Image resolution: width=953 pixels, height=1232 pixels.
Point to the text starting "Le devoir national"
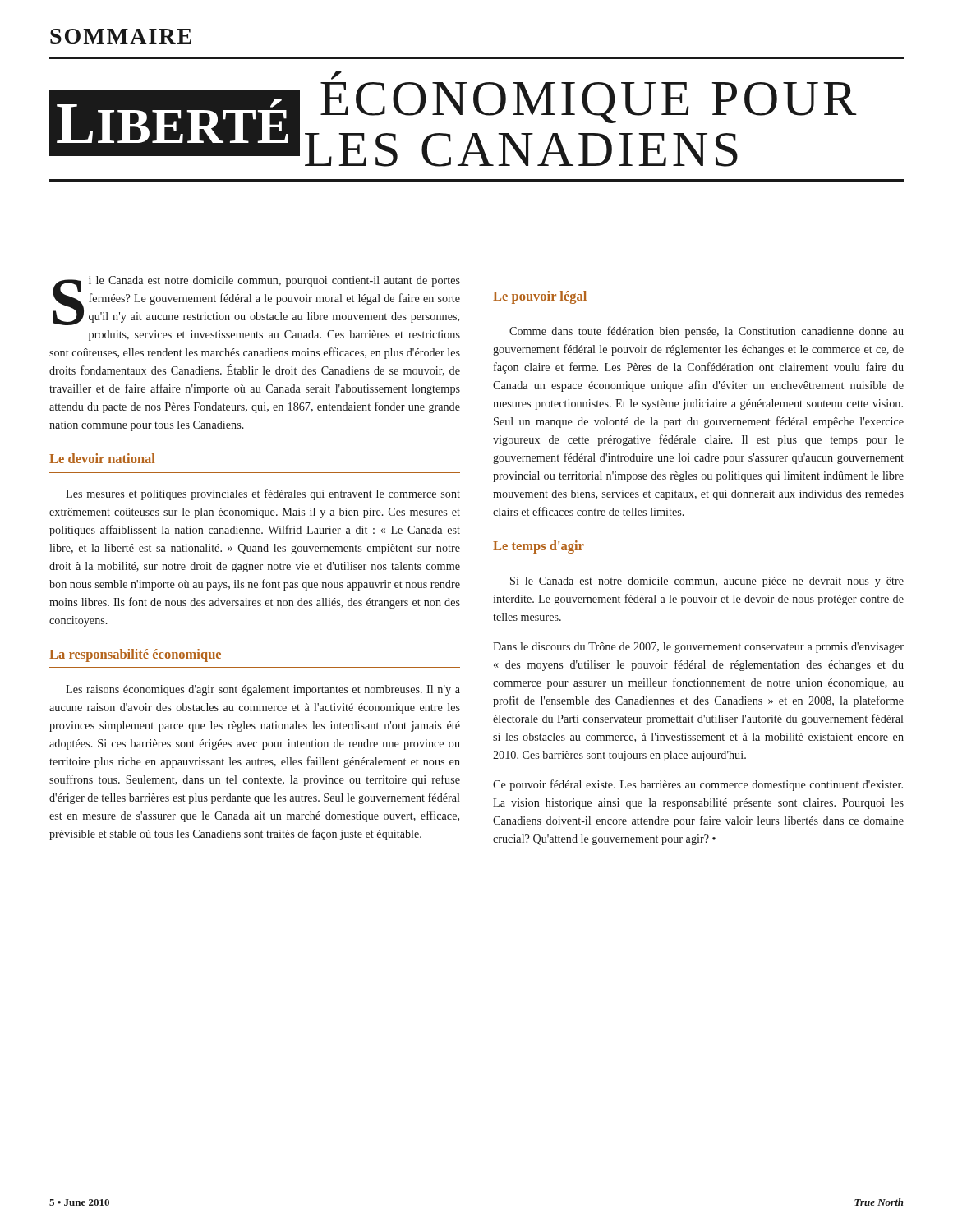pos(102,459)
